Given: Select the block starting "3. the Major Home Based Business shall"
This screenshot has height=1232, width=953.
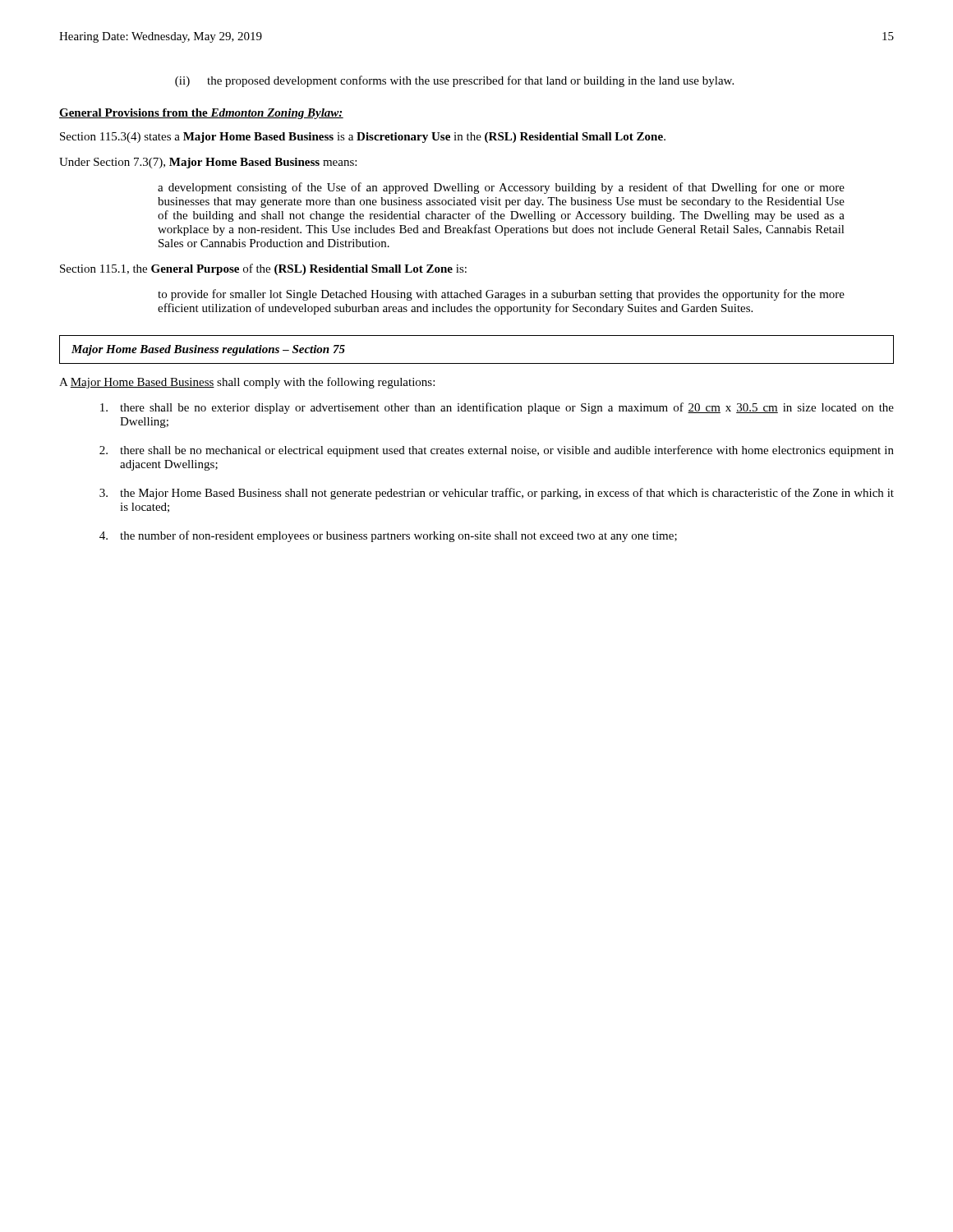Looking at the screenshot, I should (x=476, y=500).
